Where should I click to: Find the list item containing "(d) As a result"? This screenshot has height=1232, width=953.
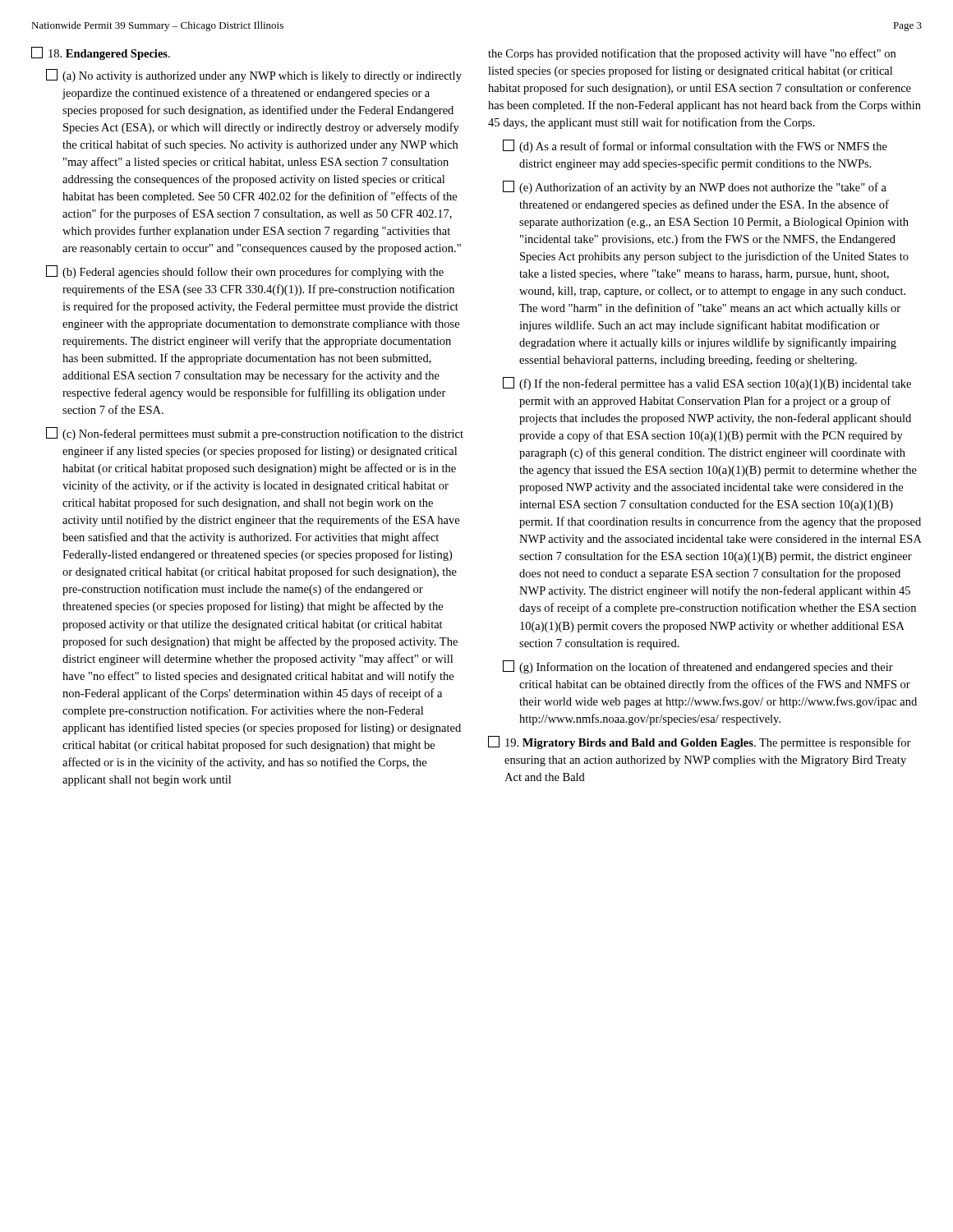pyautogui.click(x=712, y=155)
